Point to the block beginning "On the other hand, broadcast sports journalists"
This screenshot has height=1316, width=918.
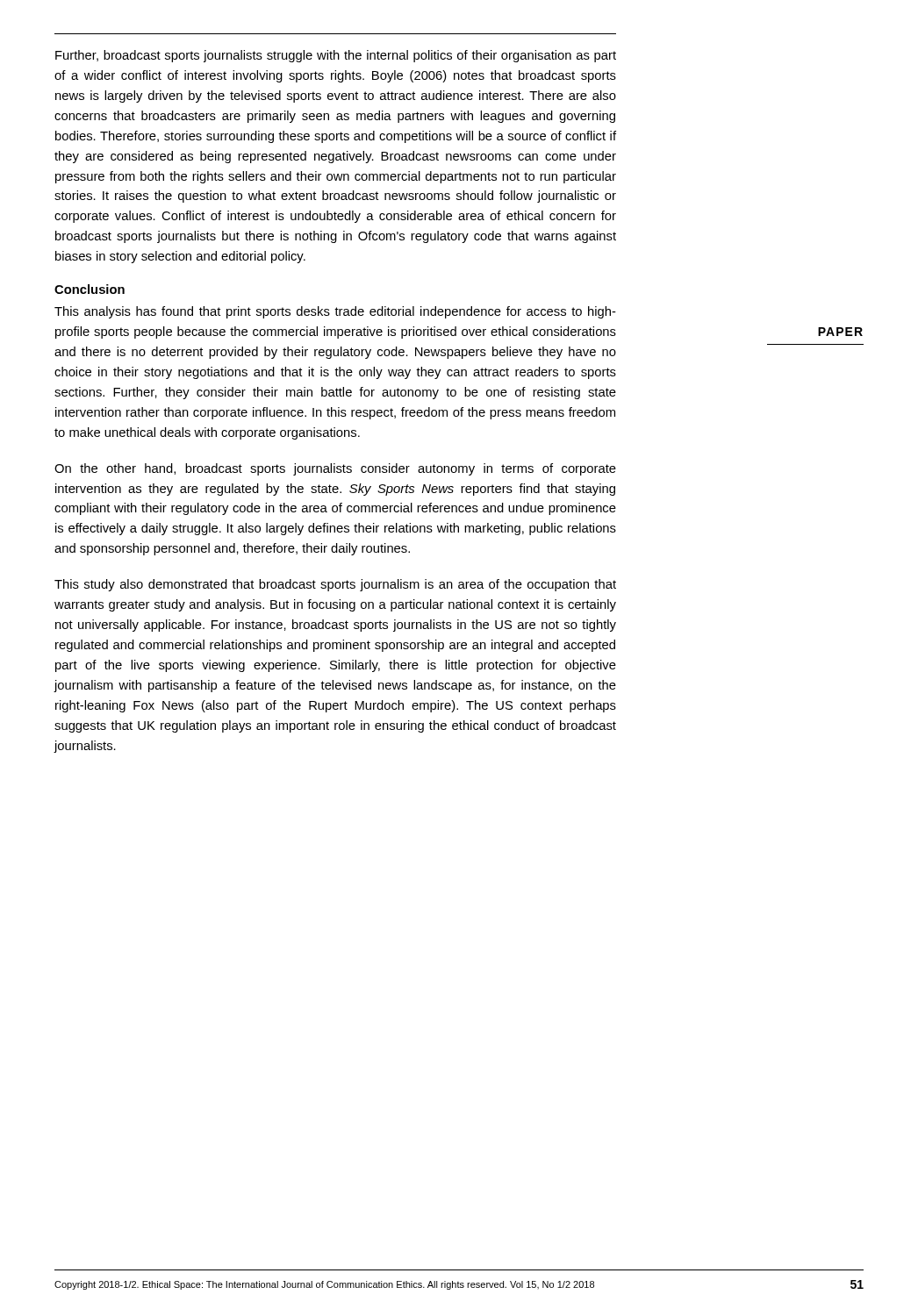pos(335,509)
